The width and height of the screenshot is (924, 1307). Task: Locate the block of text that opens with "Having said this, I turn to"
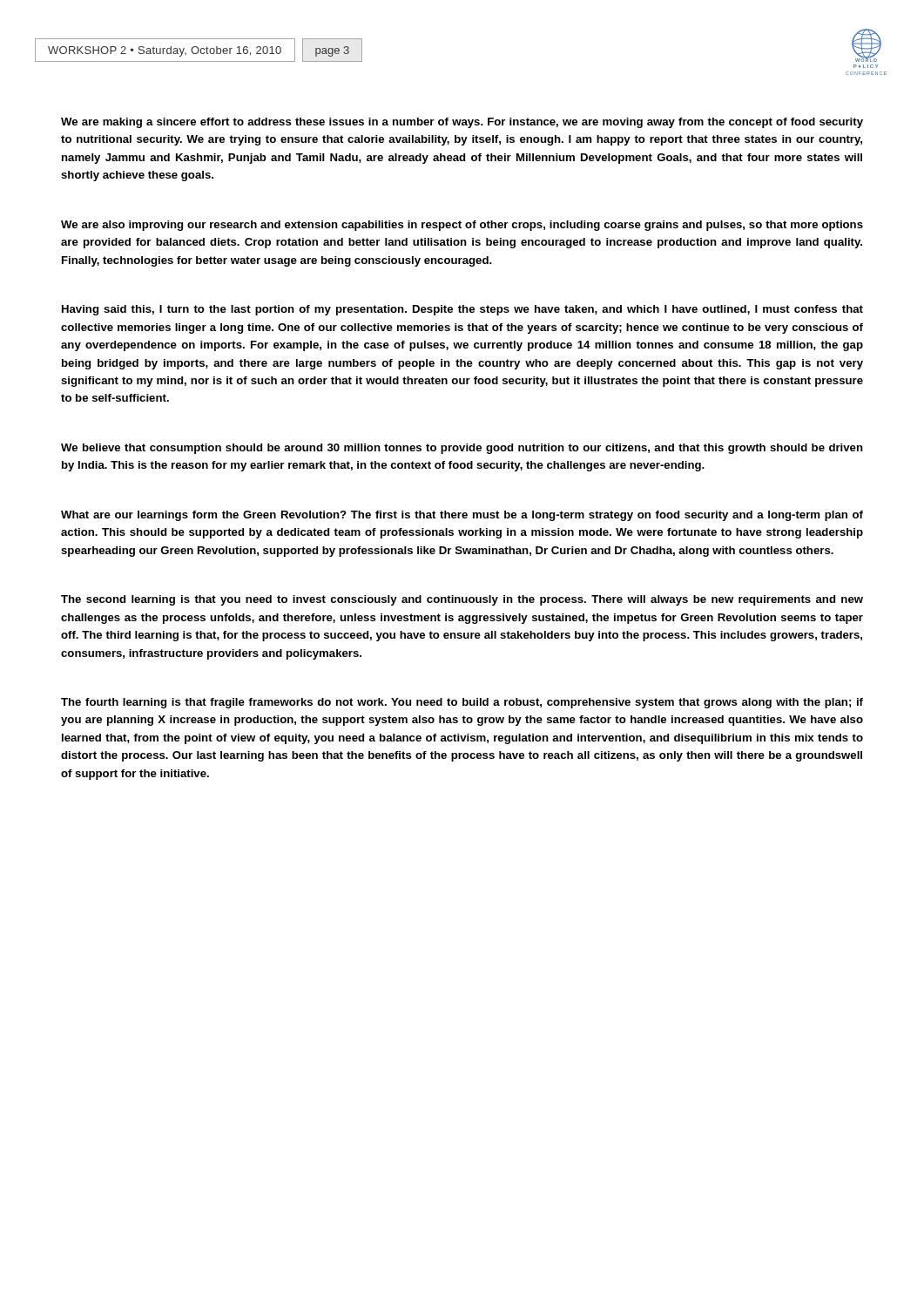click(462, 354)
